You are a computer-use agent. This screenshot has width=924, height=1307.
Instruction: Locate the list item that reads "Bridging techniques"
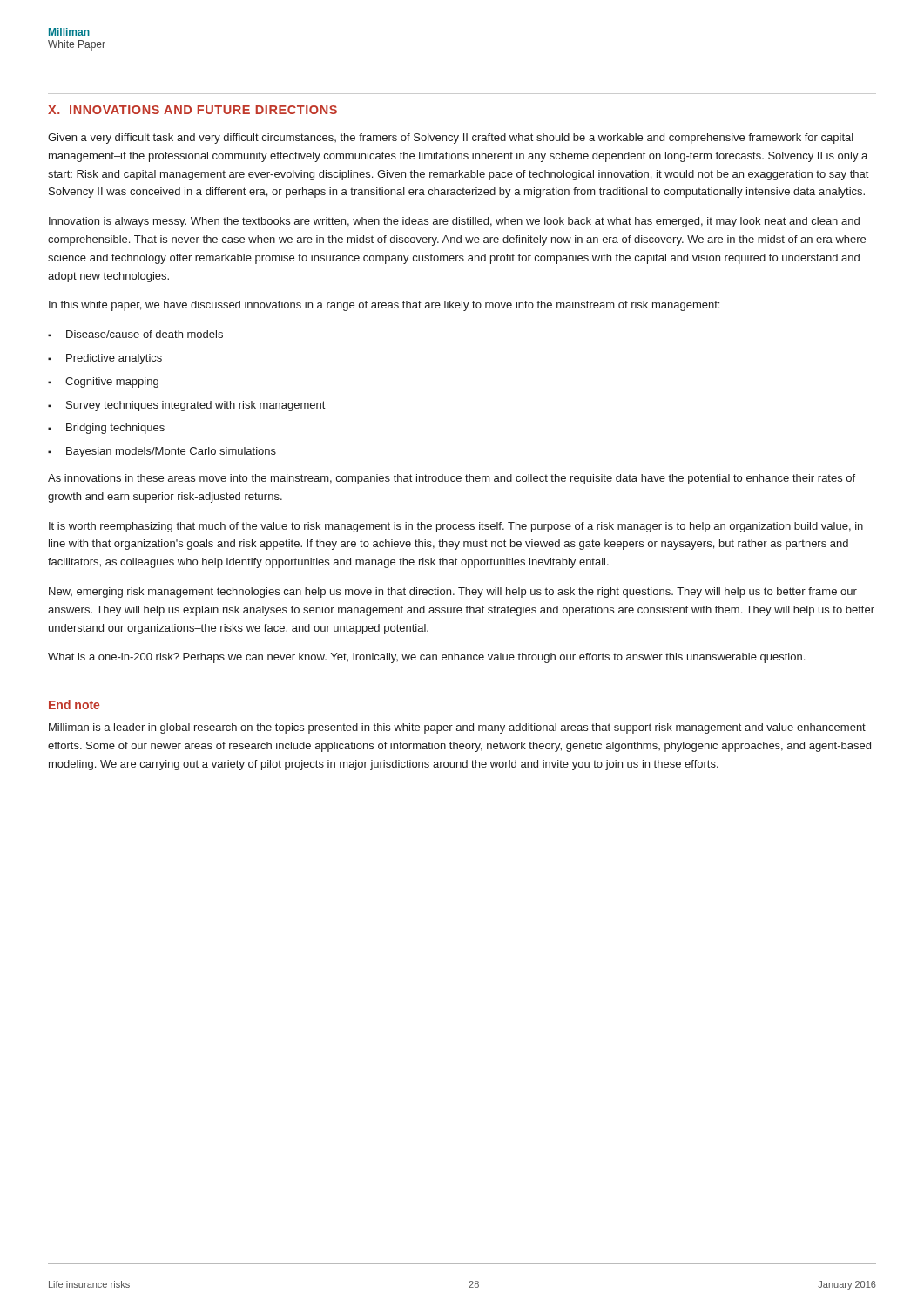[115, 428]
